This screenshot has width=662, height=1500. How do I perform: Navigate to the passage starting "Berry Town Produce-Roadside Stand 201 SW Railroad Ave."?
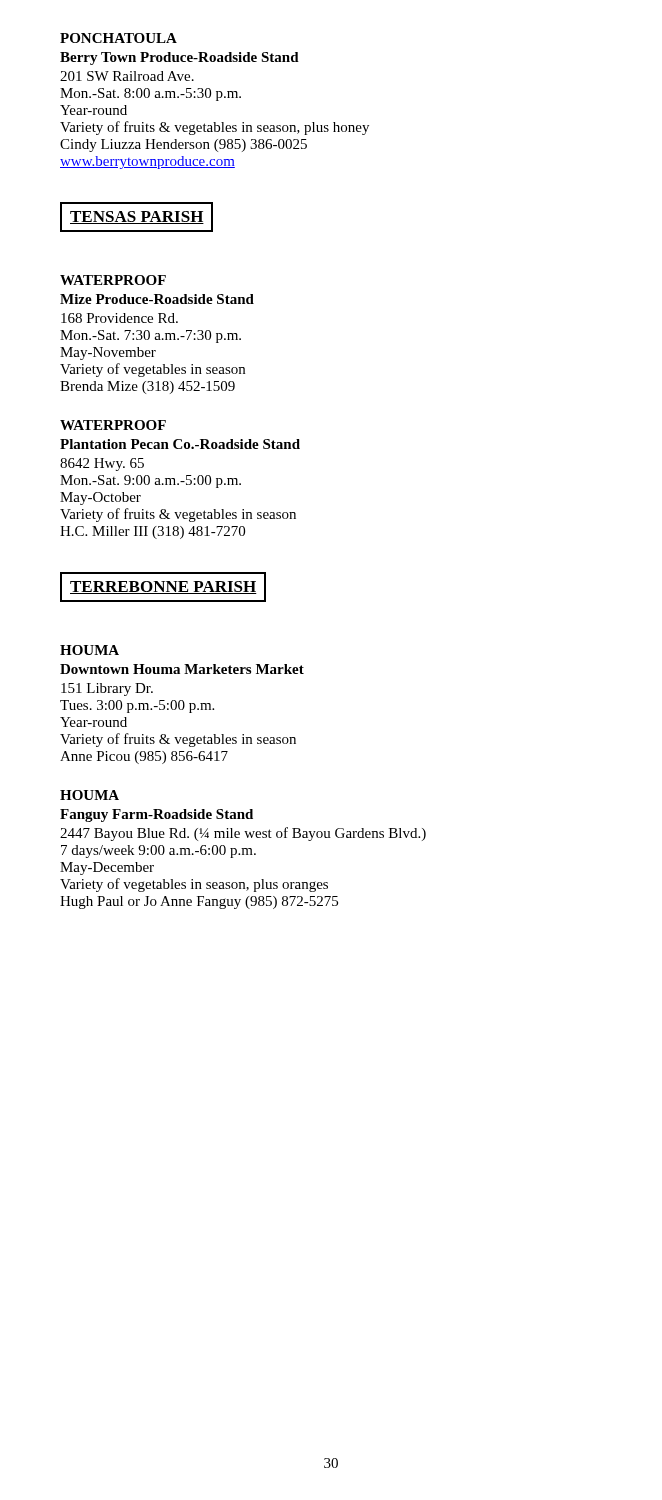(x=180, y=58)
